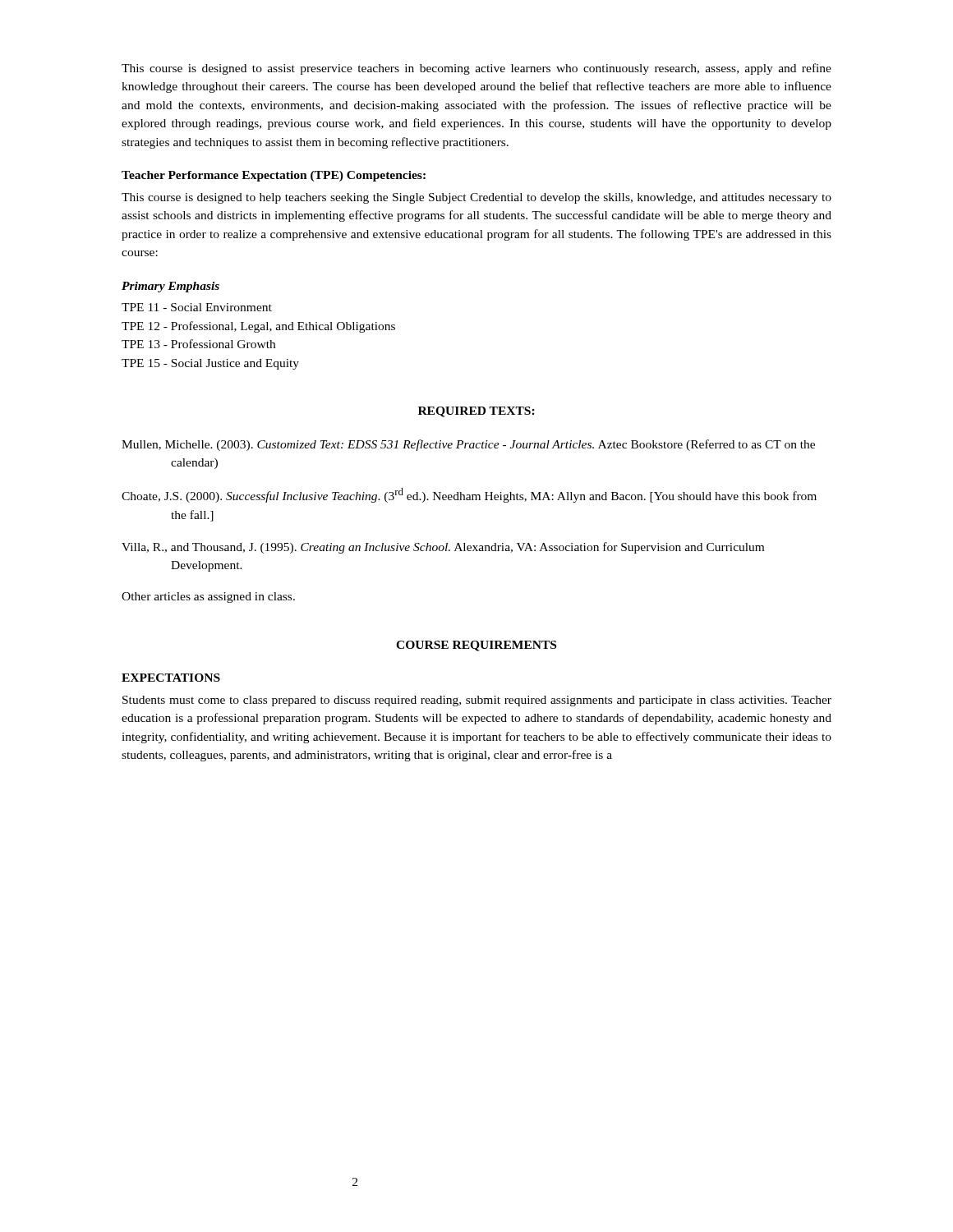Select the list item with the text "TPE 13 -"
Viewport: 953px width, 1232px height.
point(199,344)
